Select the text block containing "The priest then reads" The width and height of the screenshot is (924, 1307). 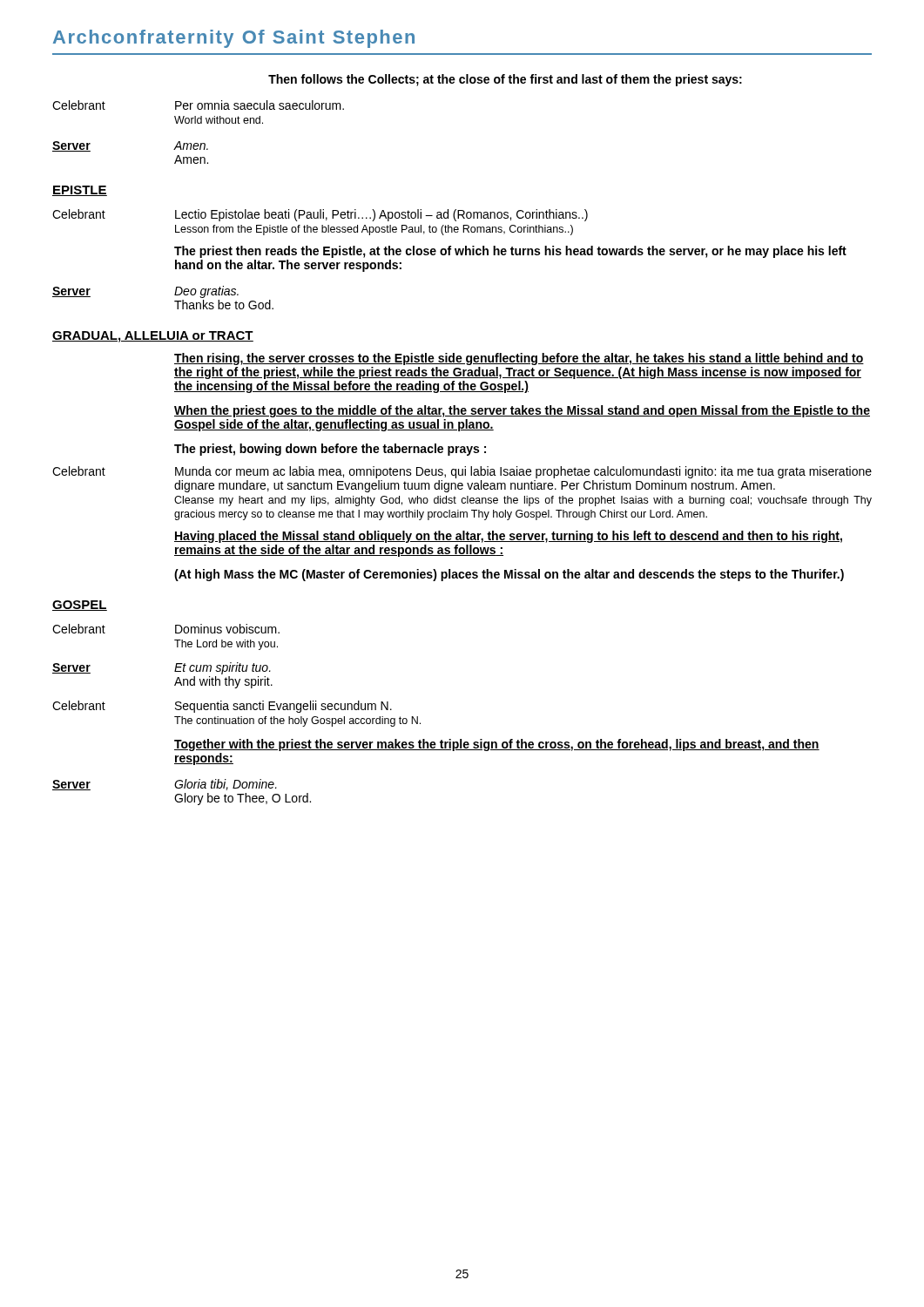[510, 258]
